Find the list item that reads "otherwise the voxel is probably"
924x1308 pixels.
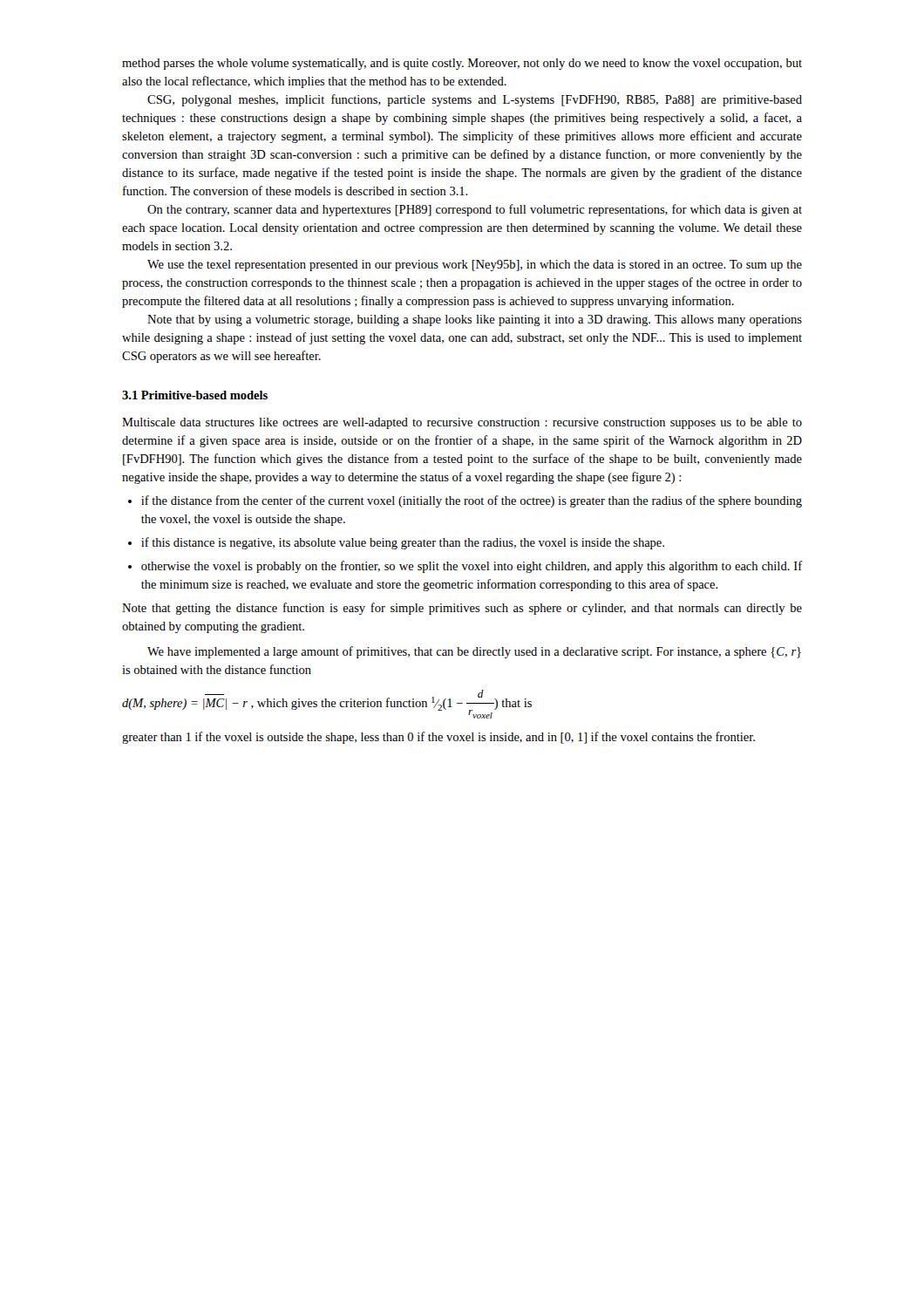pos(462,576)
